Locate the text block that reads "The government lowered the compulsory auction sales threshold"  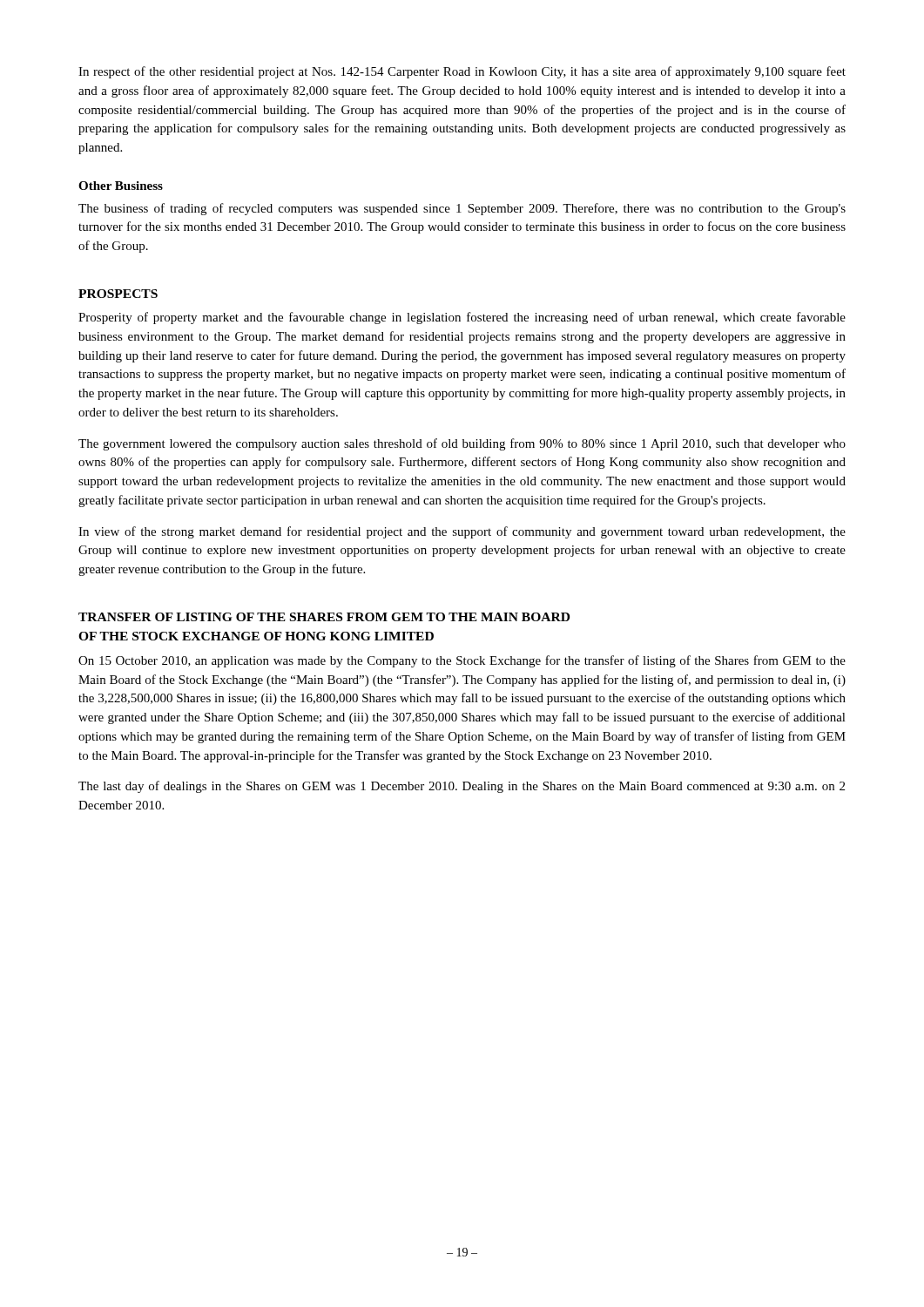[x=462, y=472]
